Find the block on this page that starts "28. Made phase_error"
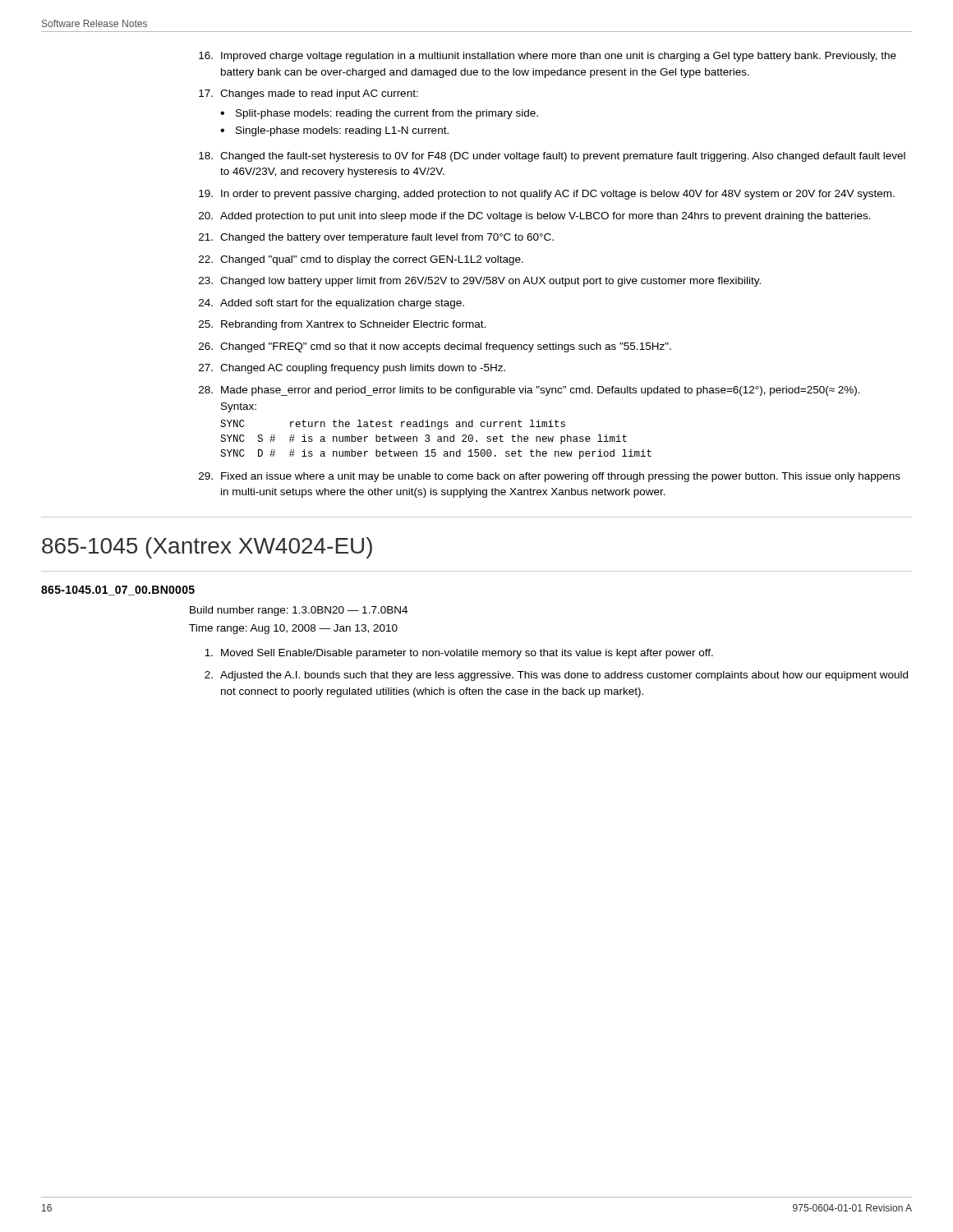The image size is (953, 1232). (550, 422)
